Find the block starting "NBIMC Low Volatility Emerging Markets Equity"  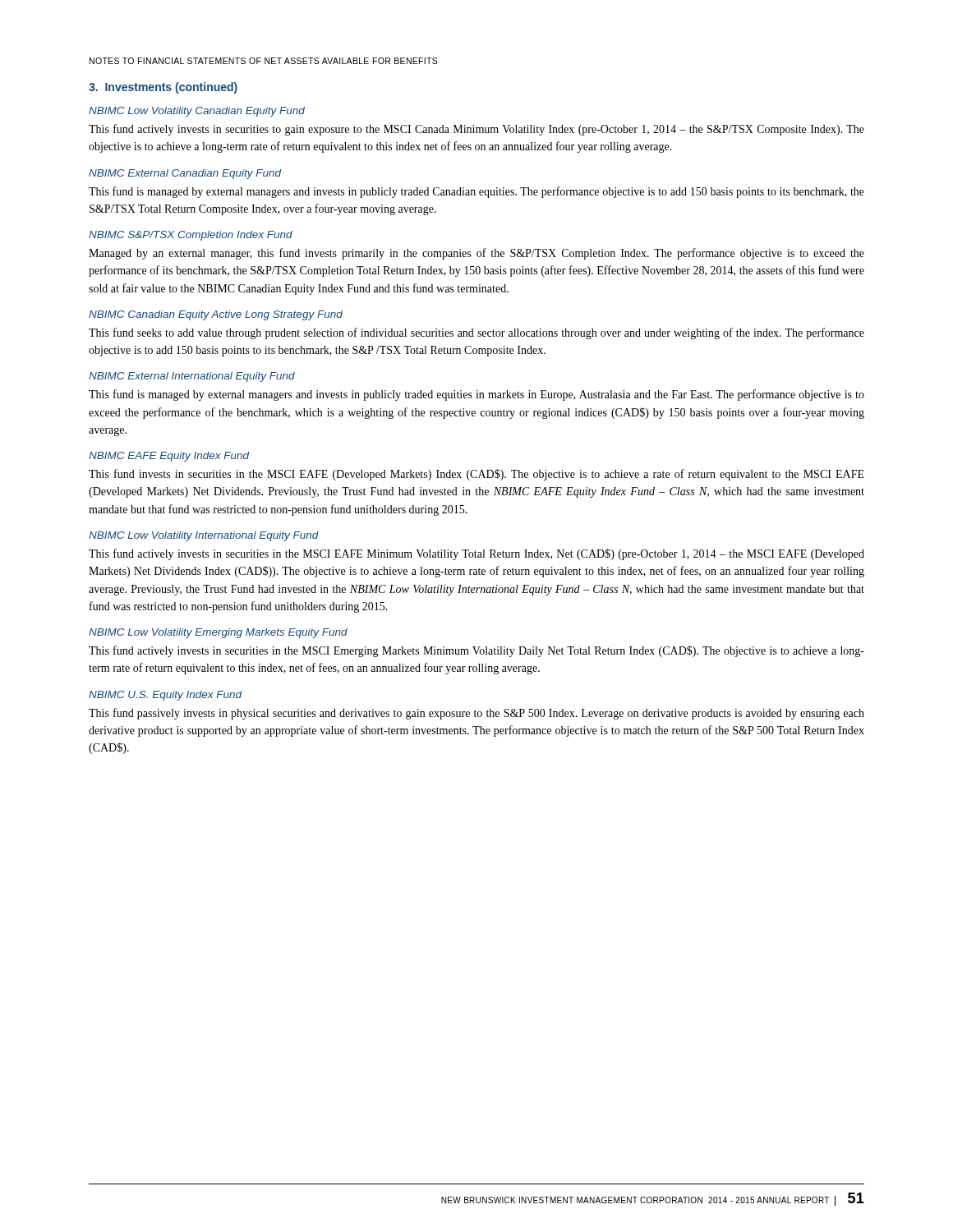click(218, 632)
